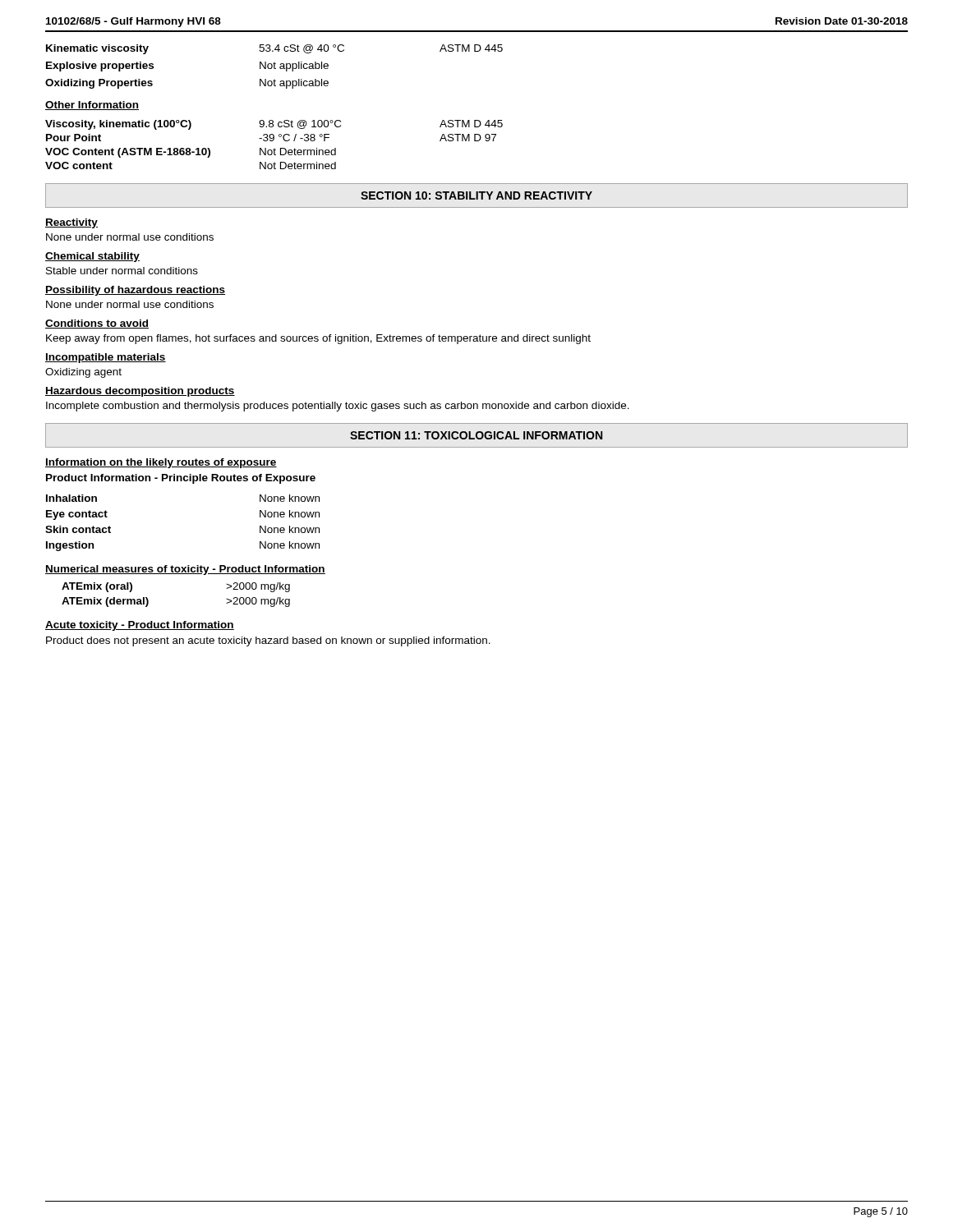
Task: Locate the text "Other Information"
Action: click(x=92, y=106)
